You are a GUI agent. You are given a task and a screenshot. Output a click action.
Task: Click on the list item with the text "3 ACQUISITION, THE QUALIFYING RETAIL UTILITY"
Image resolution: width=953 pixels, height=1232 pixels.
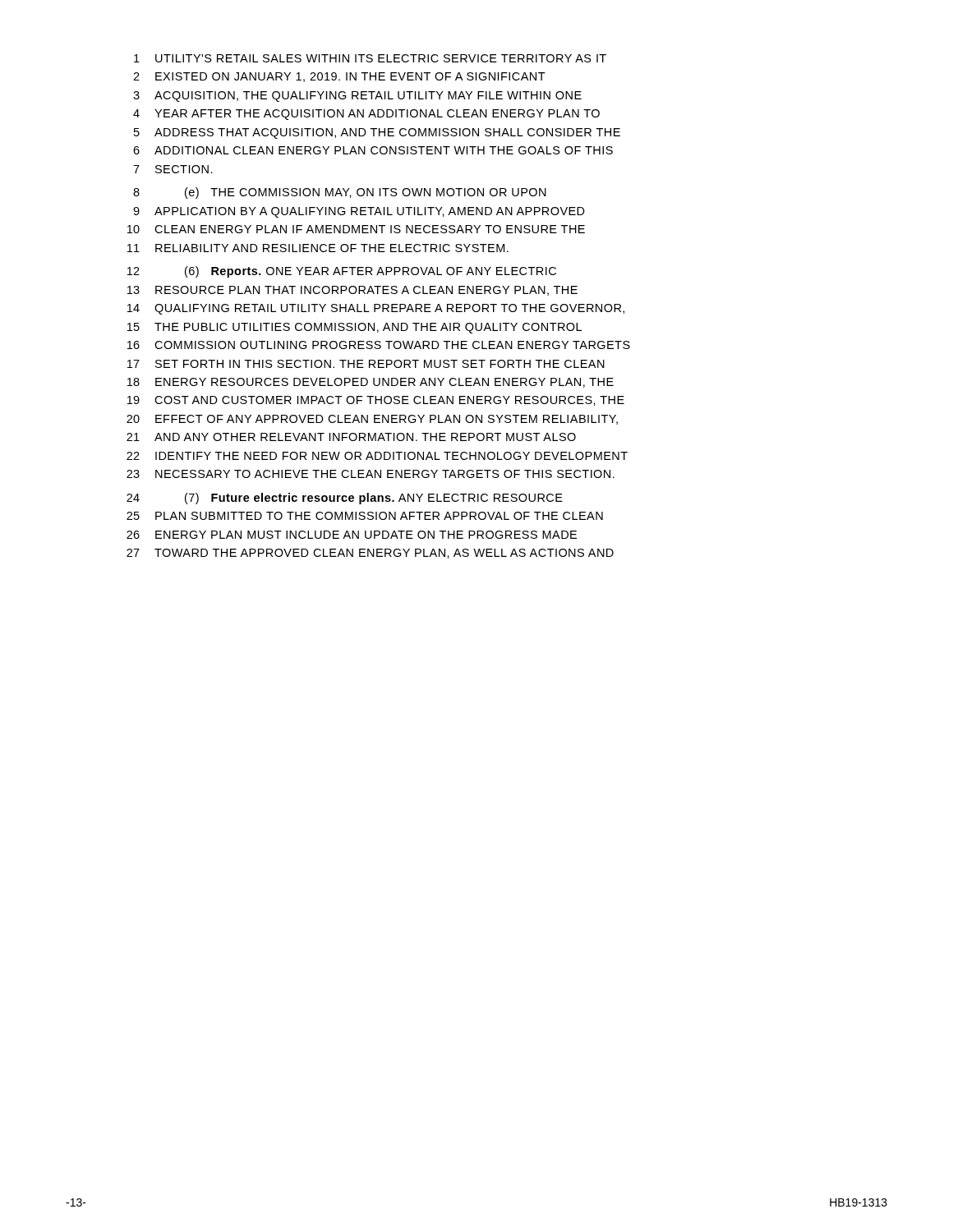tap(497, 95)
